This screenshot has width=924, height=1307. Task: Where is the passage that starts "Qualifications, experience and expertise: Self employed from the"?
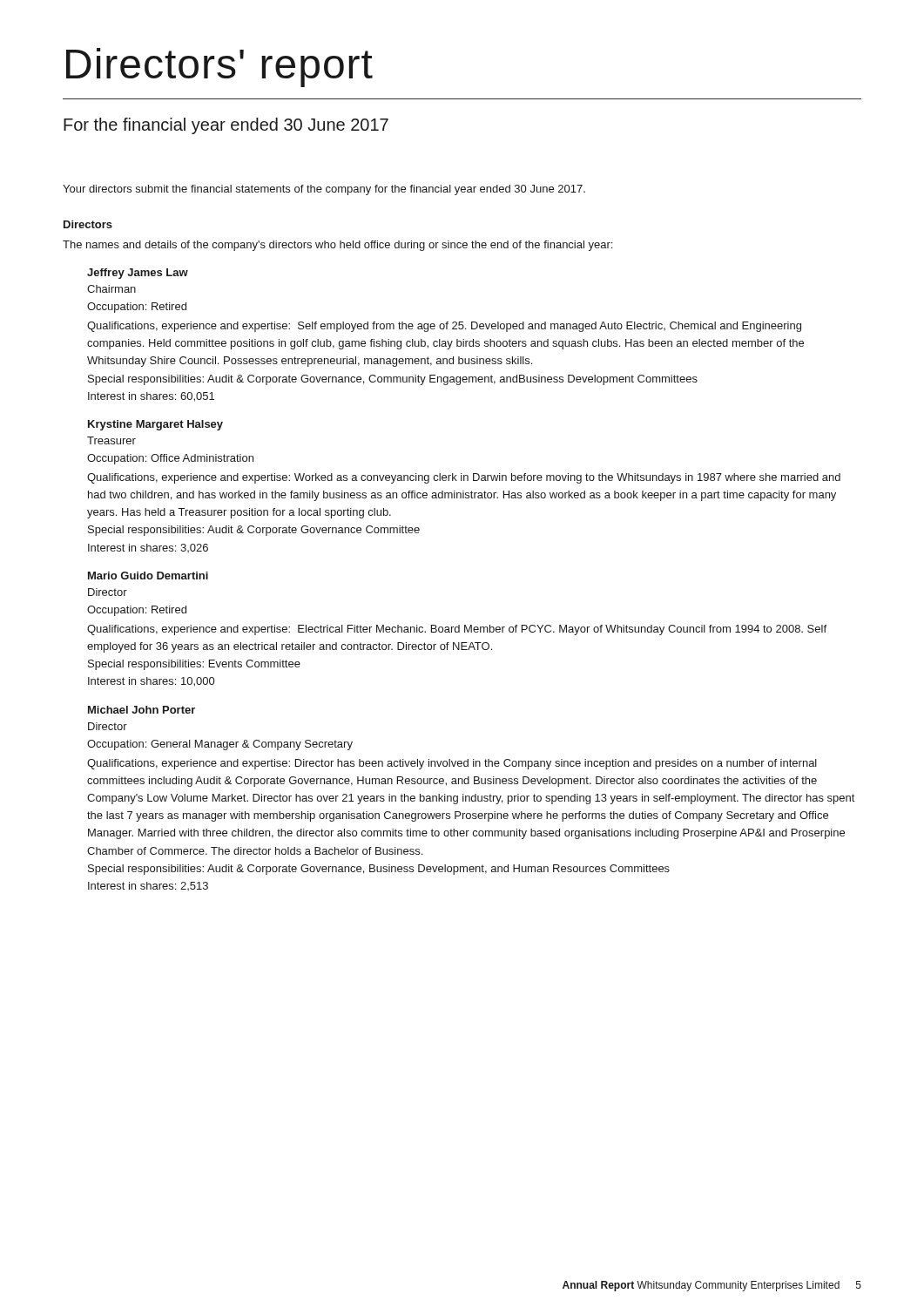[x=446, y=343]
